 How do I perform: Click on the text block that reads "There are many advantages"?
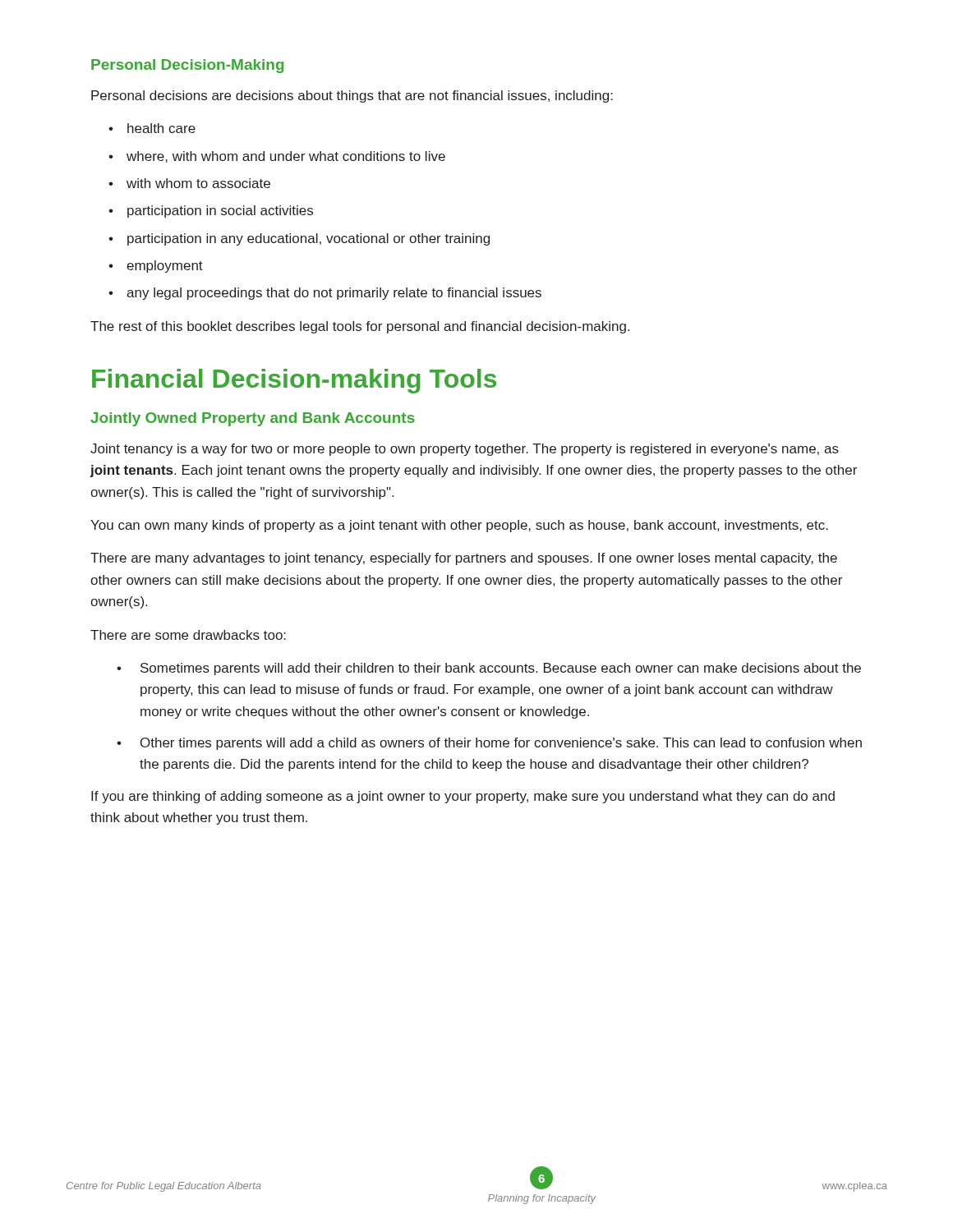pos(466,580)
